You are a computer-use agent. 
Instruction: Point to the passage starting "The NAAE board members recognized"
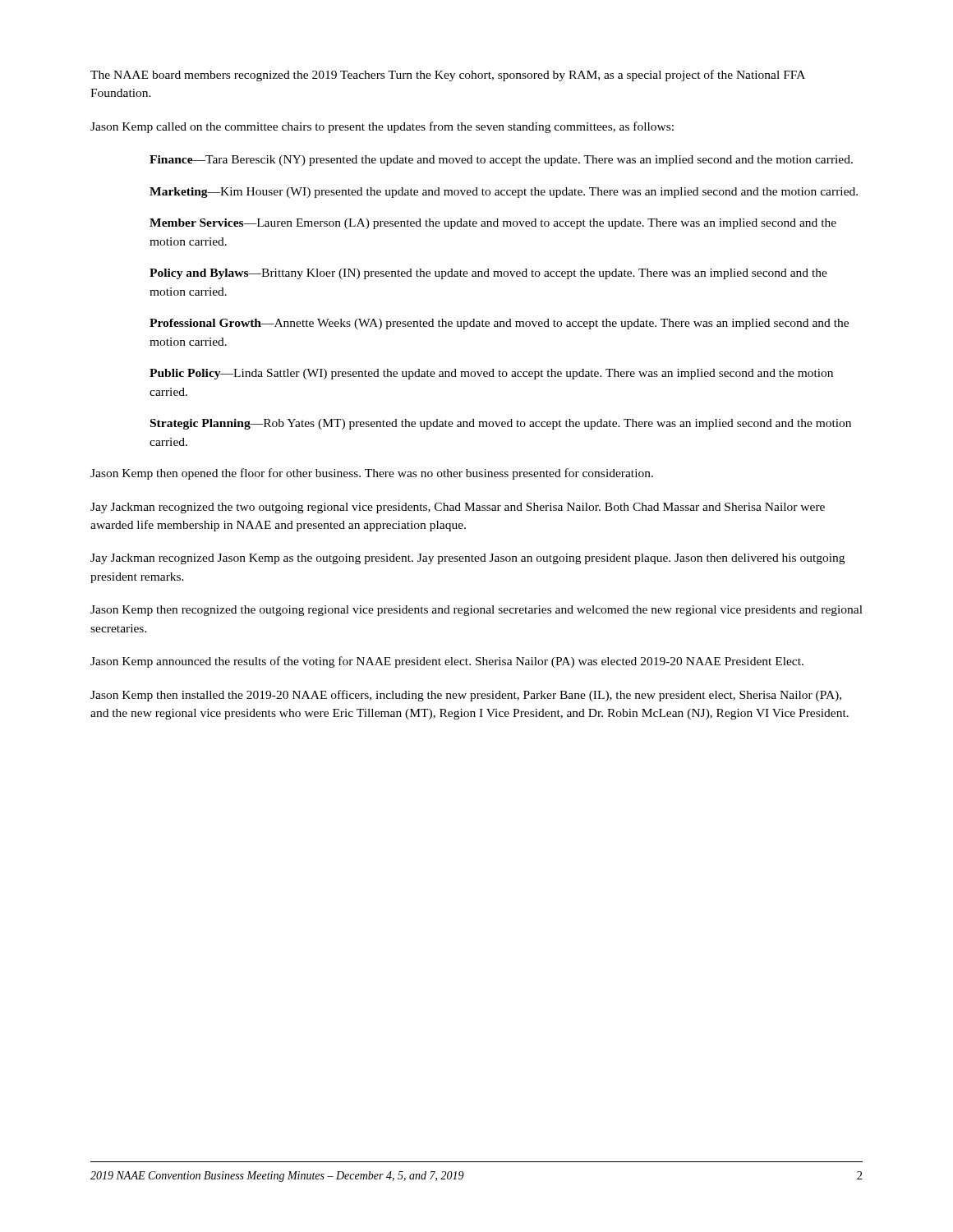tap(448, 84)
